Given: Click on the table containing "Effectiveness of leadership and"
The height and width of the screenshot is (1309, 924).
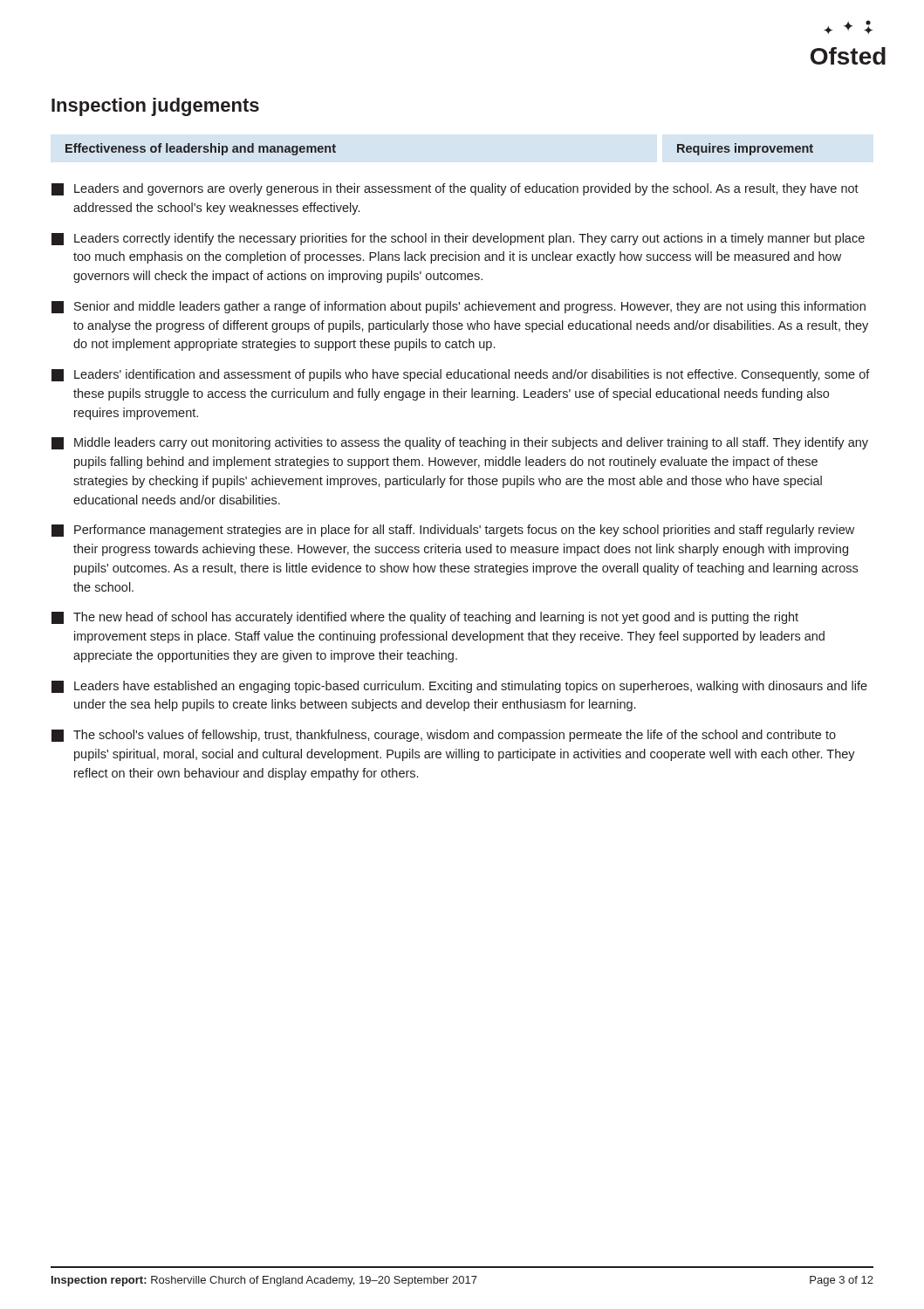Looking at the screenshot, I should tap(462, 148).
